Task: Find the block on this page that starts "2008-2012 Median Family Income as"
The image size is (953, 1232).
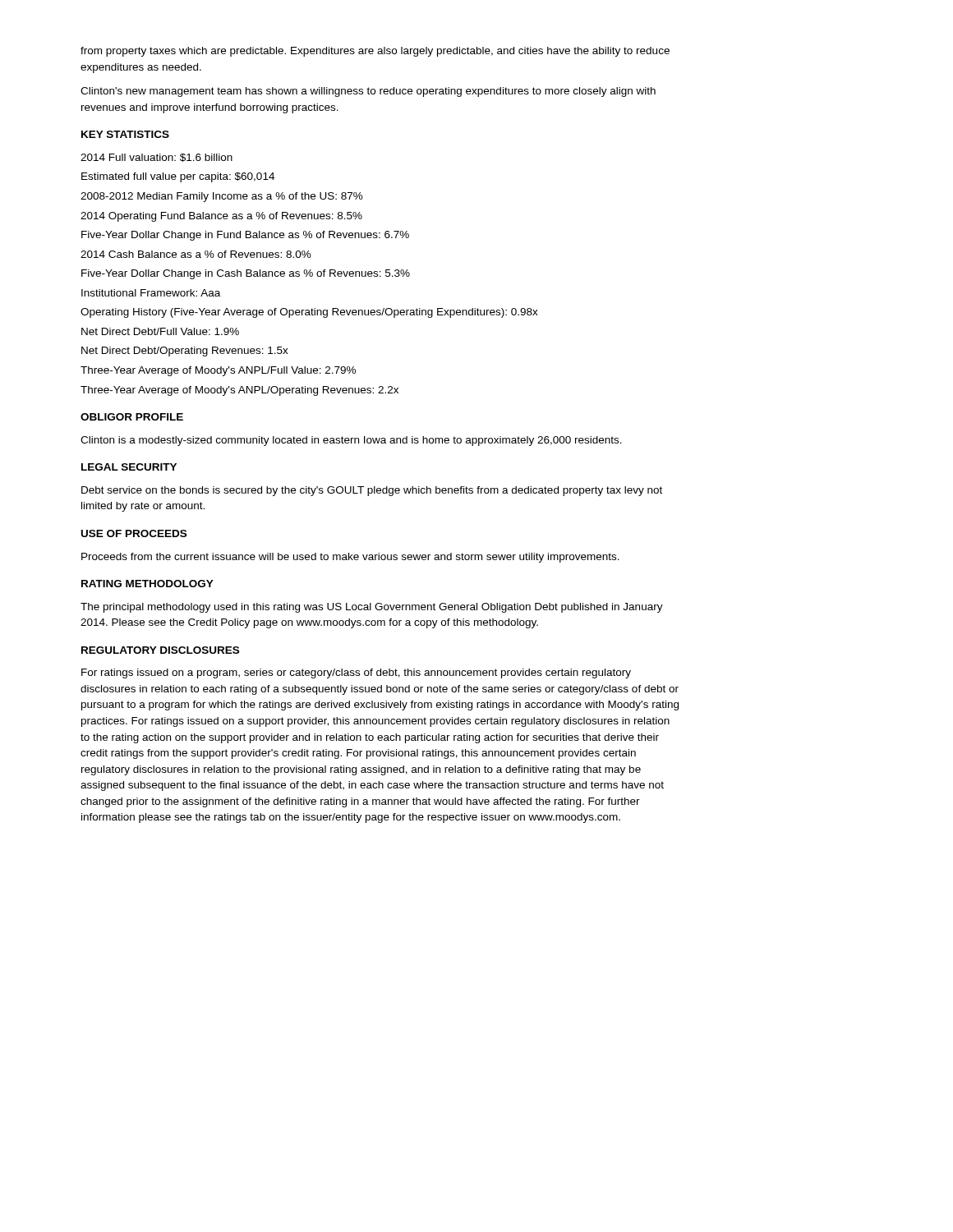Action: (x=222, y=196)
